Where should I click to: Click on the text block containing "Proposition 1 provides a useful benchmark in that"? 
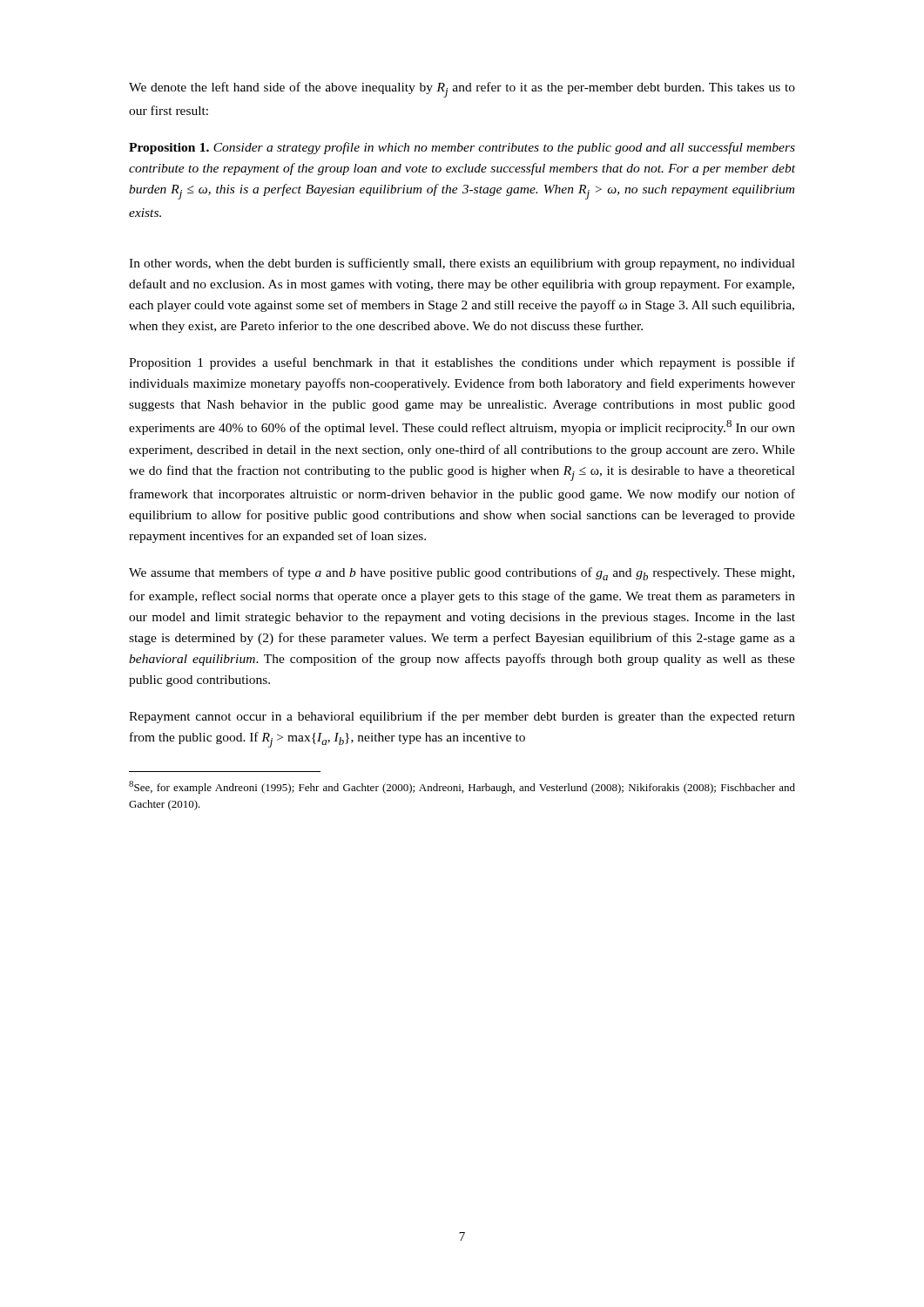point(462,449)
